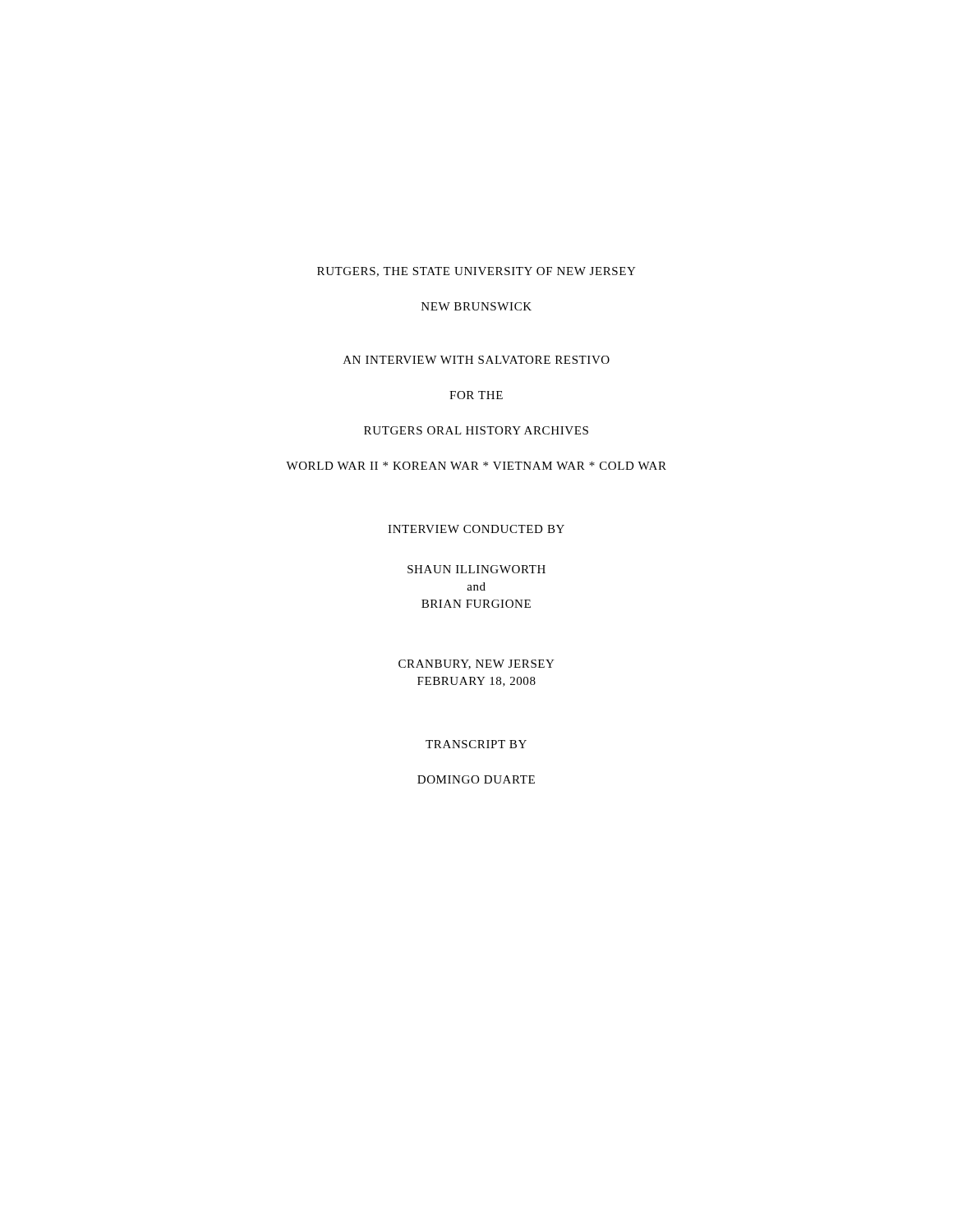Select the text that says "INTERVIEW CONDUCTED BY"
The image size is (953, 1232).
(476, 529)
